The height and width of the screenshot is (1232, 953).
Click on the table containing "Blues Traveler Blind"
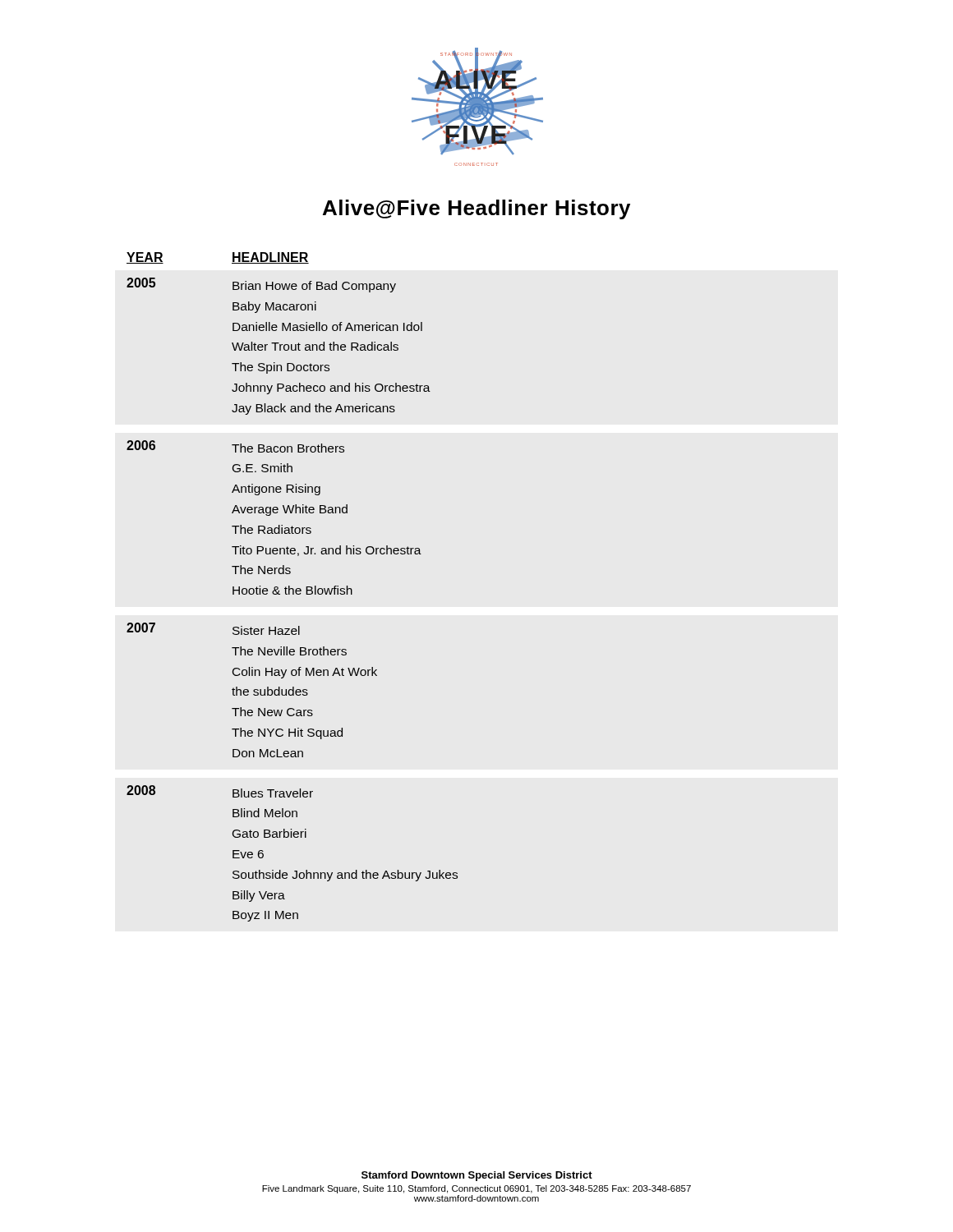(476, 589)
